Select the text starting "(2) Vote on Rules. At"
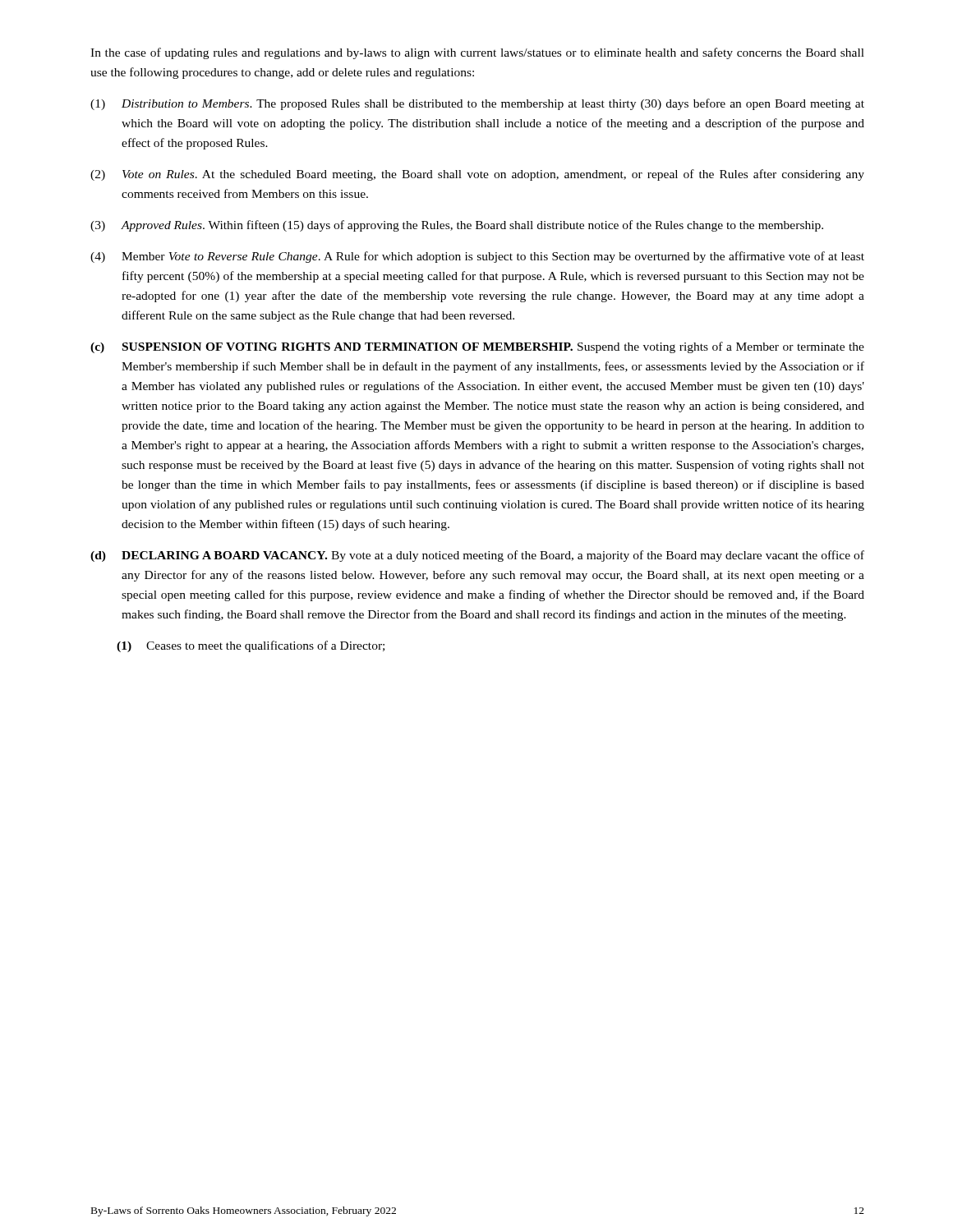 [x=477, y=184]
